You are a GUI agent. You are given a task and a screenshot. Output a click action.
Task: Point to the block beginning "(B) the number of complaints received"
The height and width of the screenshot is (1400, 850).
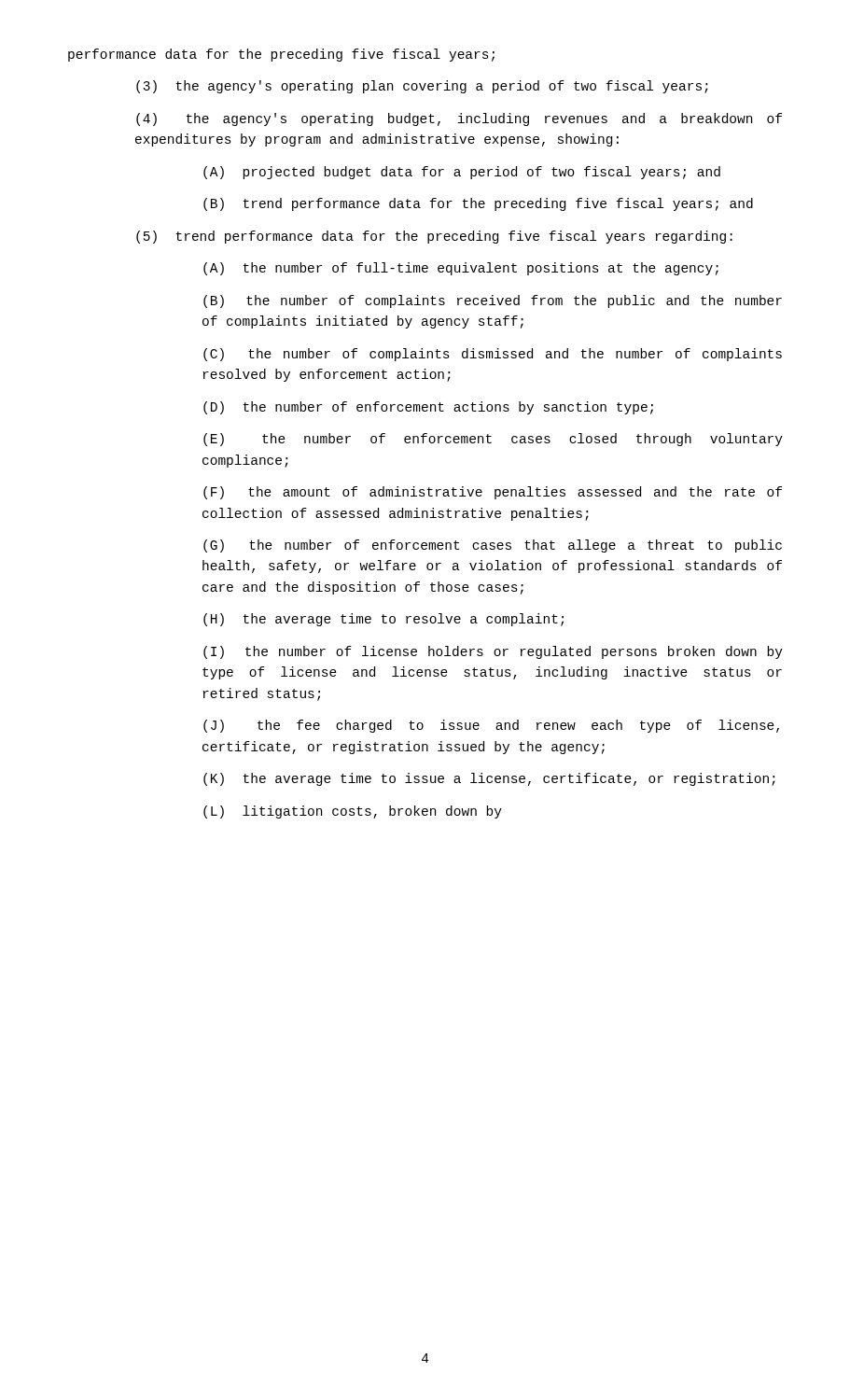492,312
